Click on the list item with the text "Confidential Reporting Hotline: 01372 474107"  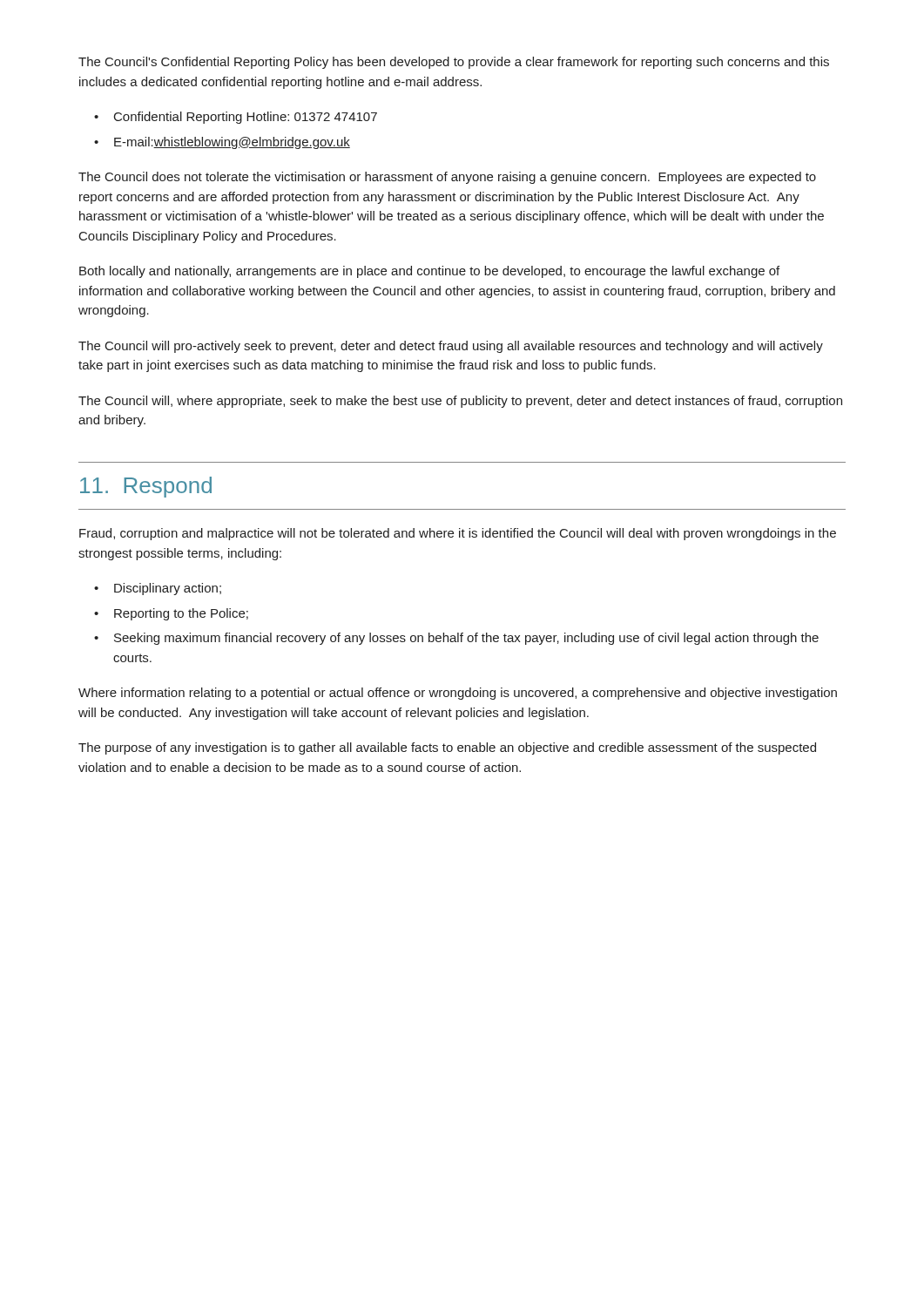245,116
